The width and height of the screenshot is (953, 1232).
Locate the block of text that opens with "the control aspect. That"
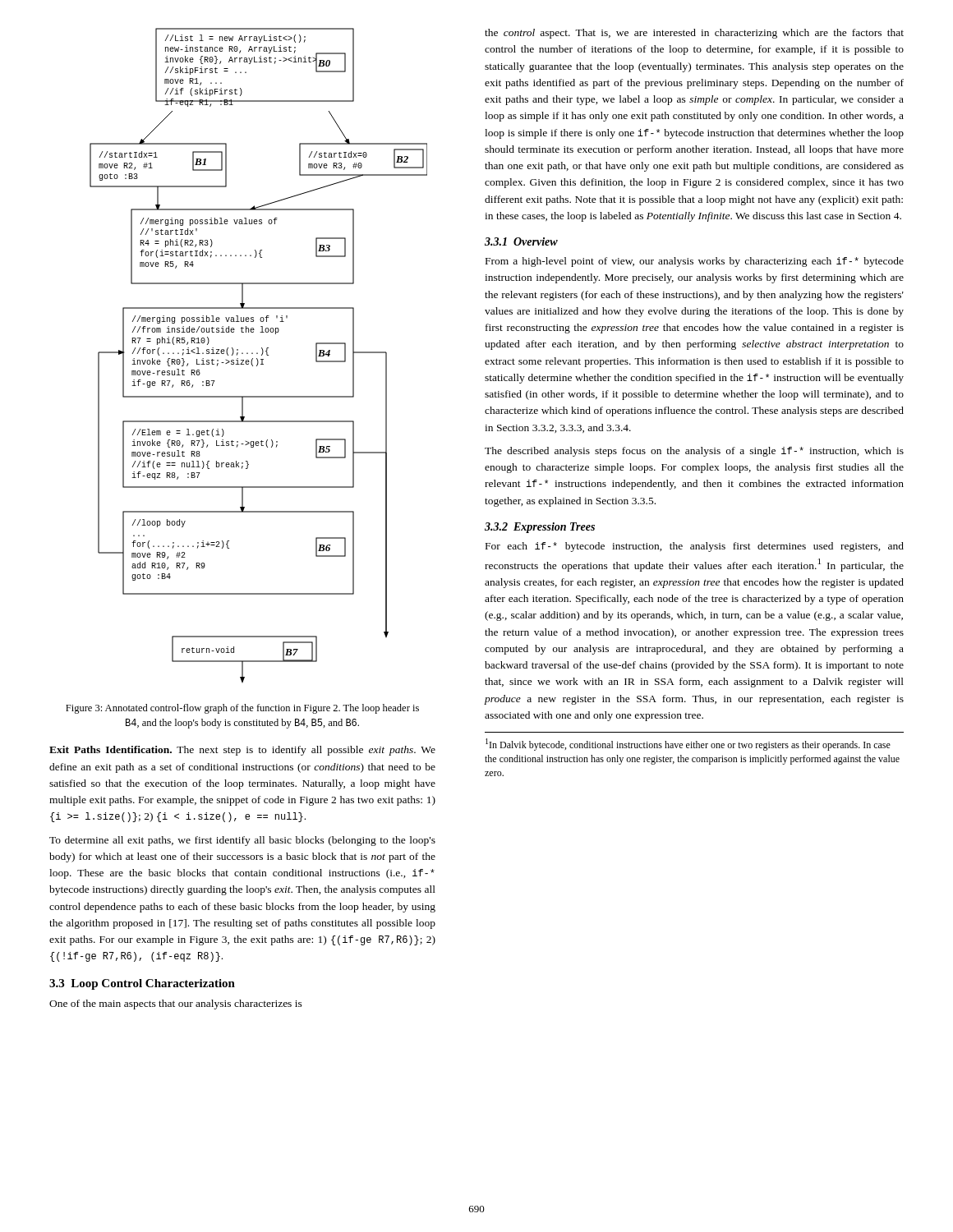point(694,124)
